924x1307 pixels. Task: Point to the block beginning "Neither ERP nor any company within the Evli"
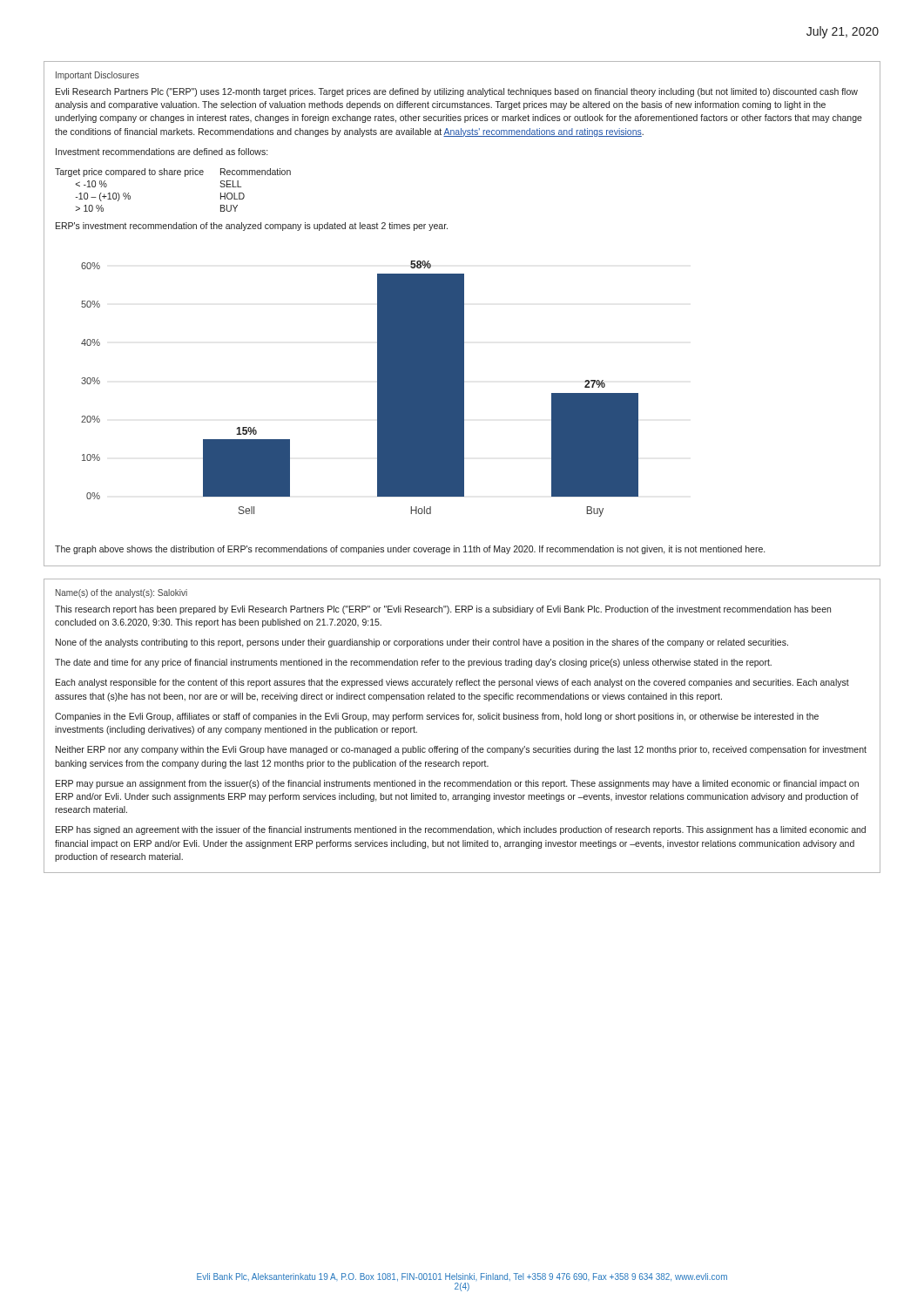(x=461, y=756)
